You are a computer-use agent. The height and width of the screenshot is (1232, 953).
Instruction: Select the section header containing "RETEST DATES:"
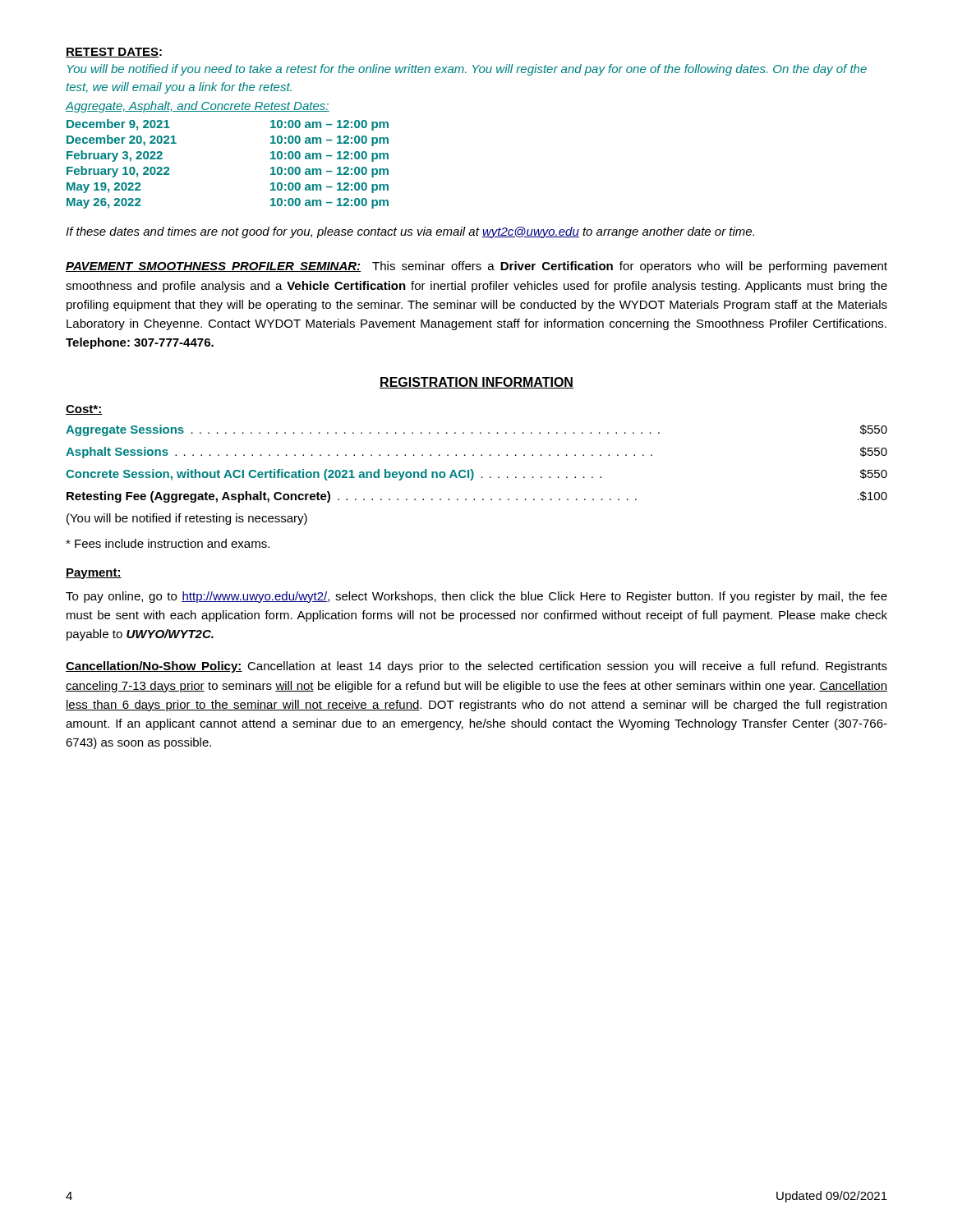click(x=114, y=51)
